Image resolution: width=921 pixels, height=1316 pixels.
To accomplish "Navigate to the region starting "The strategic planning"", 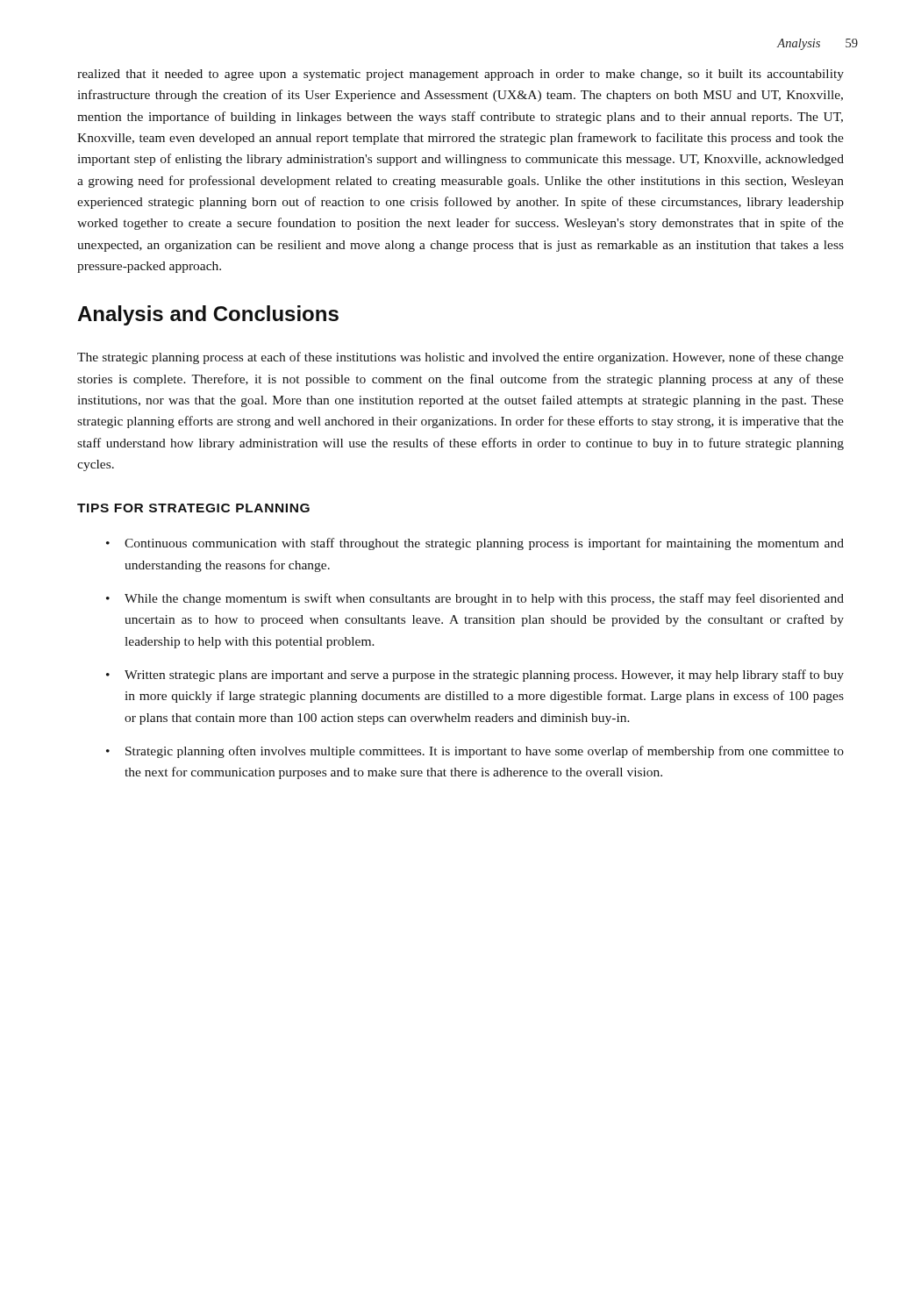I will [x=460, y=410].
